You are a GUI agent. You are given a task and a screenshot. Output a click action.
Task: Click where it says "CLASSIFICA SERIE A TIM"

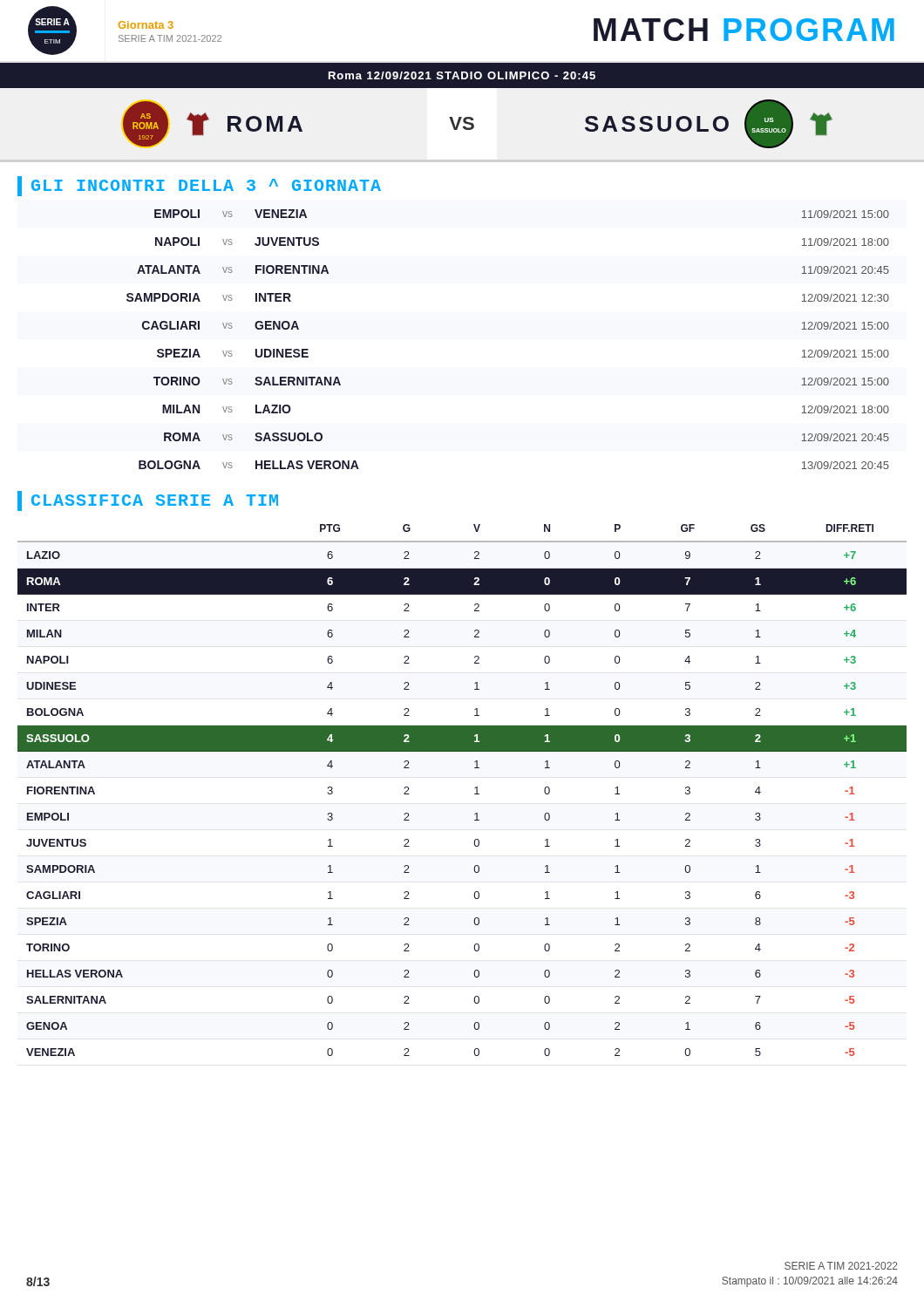click(x=155, y=501)
